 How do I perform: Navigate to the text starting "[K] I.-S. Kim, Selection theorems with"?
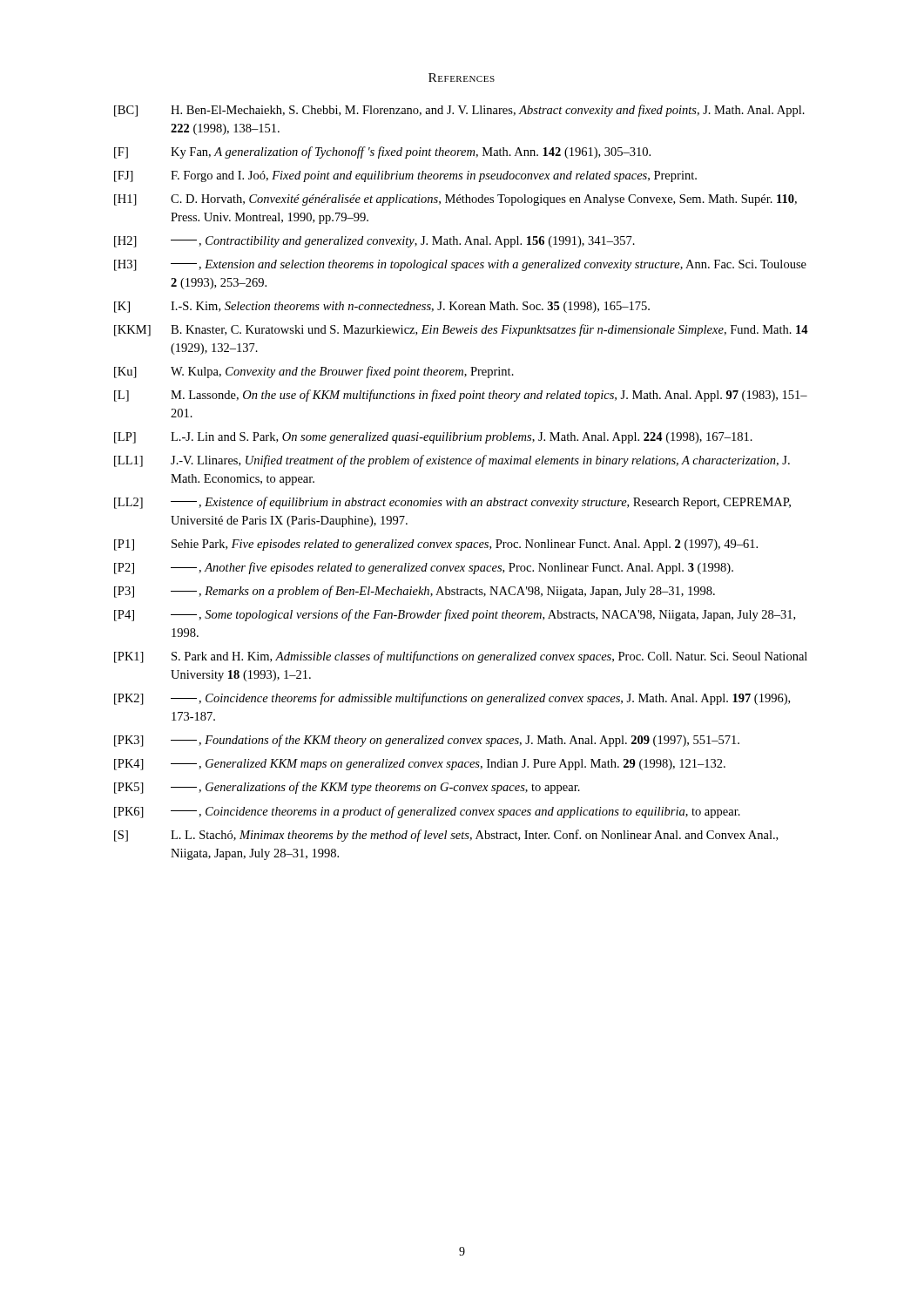pyautogui.click(x=462, y=306)
